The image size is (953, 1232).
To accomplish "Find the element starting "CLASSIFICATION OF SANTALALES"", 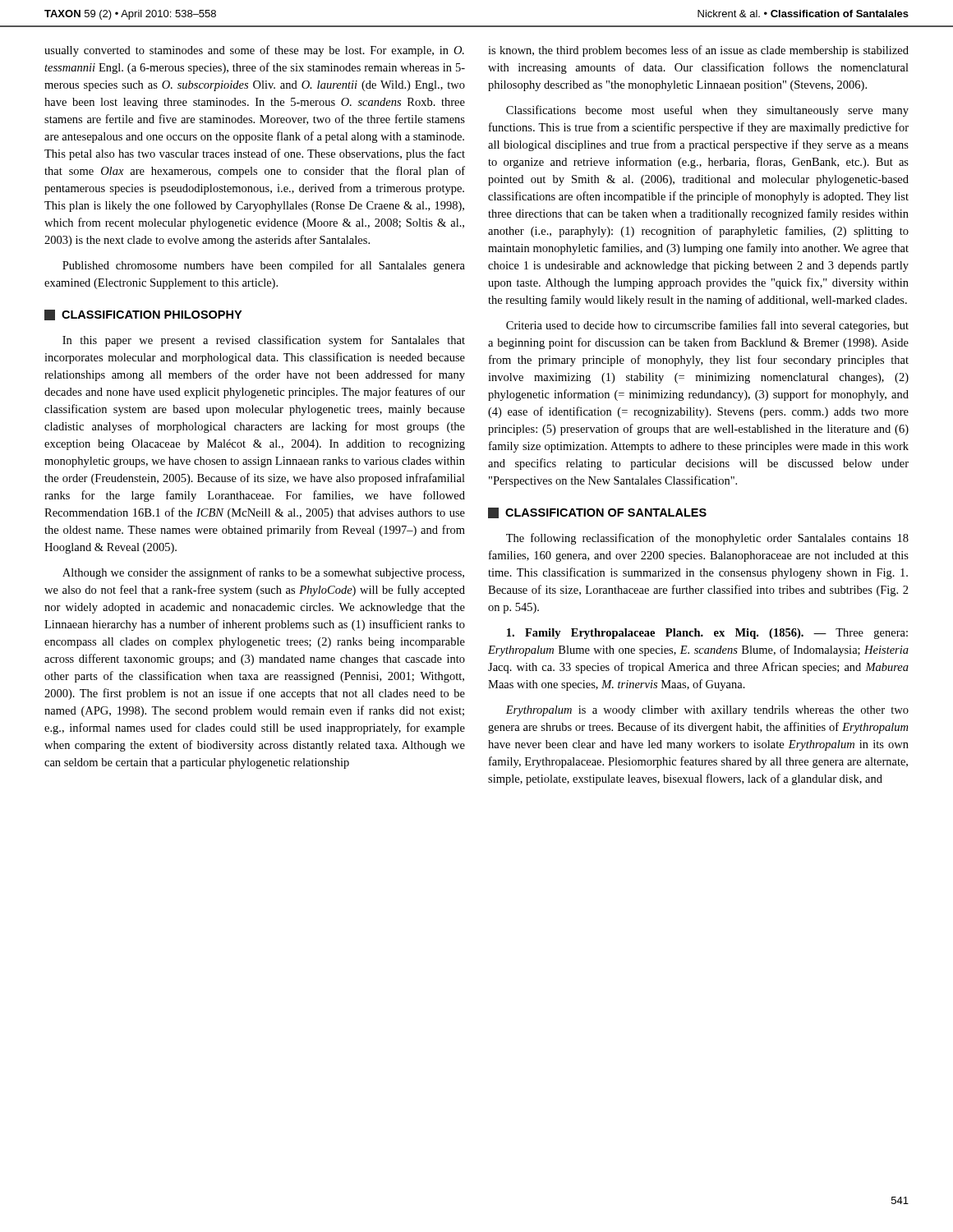I will tap(597, 513).
